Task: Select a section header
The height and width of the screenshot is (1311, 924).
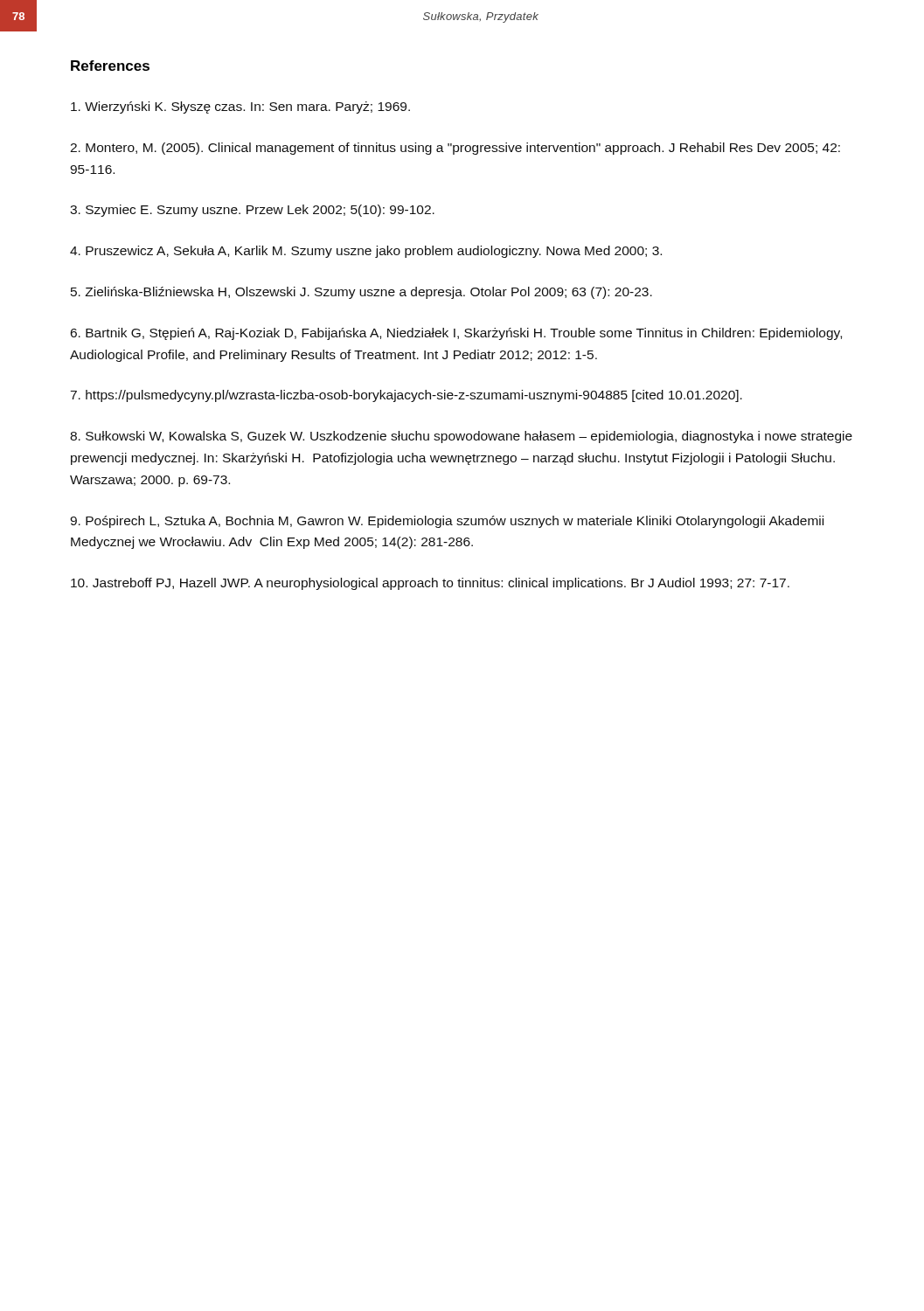Action: click(110, 66)
